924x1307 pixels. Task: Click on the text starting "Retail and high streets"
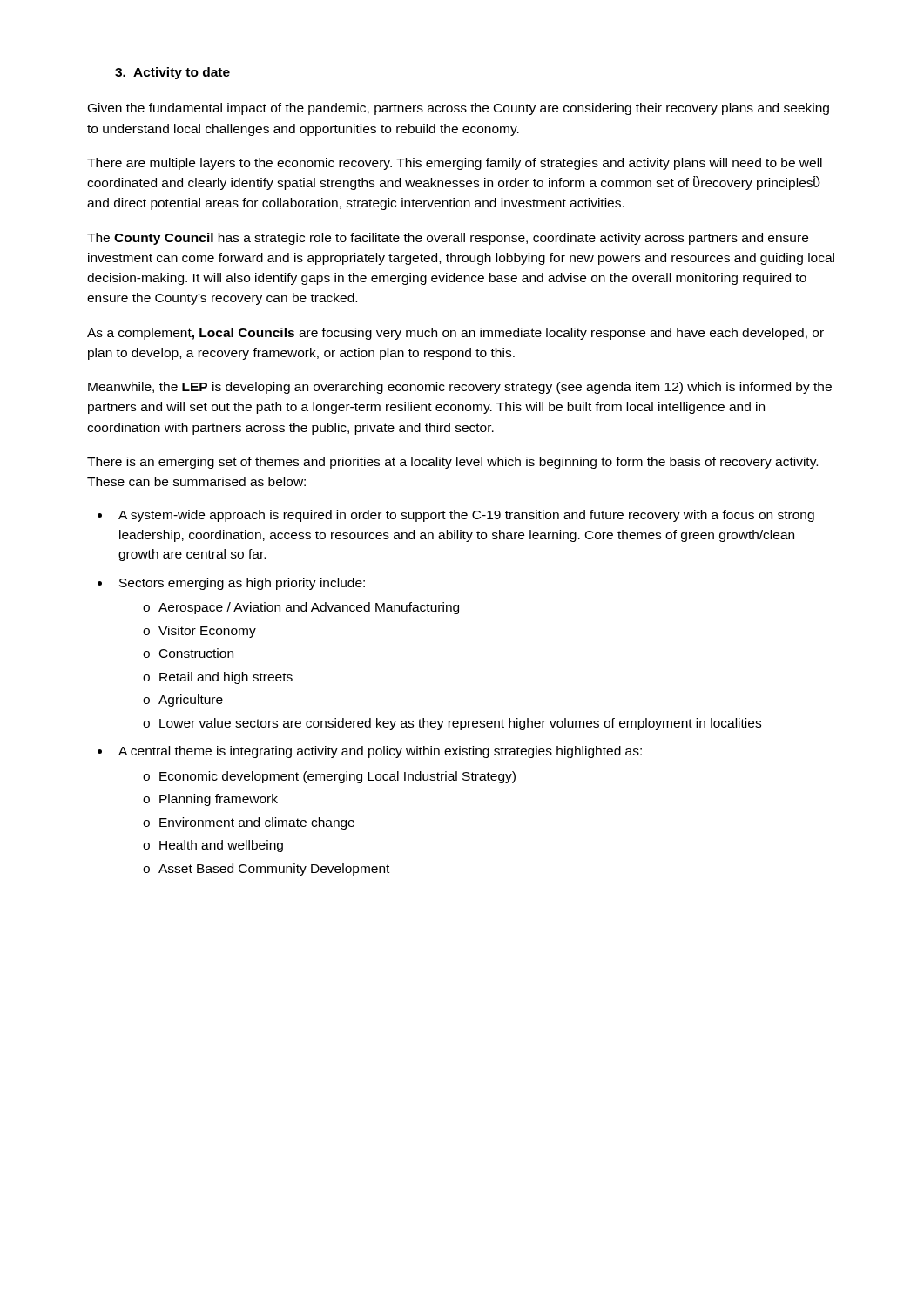click(x=226, y=676)
